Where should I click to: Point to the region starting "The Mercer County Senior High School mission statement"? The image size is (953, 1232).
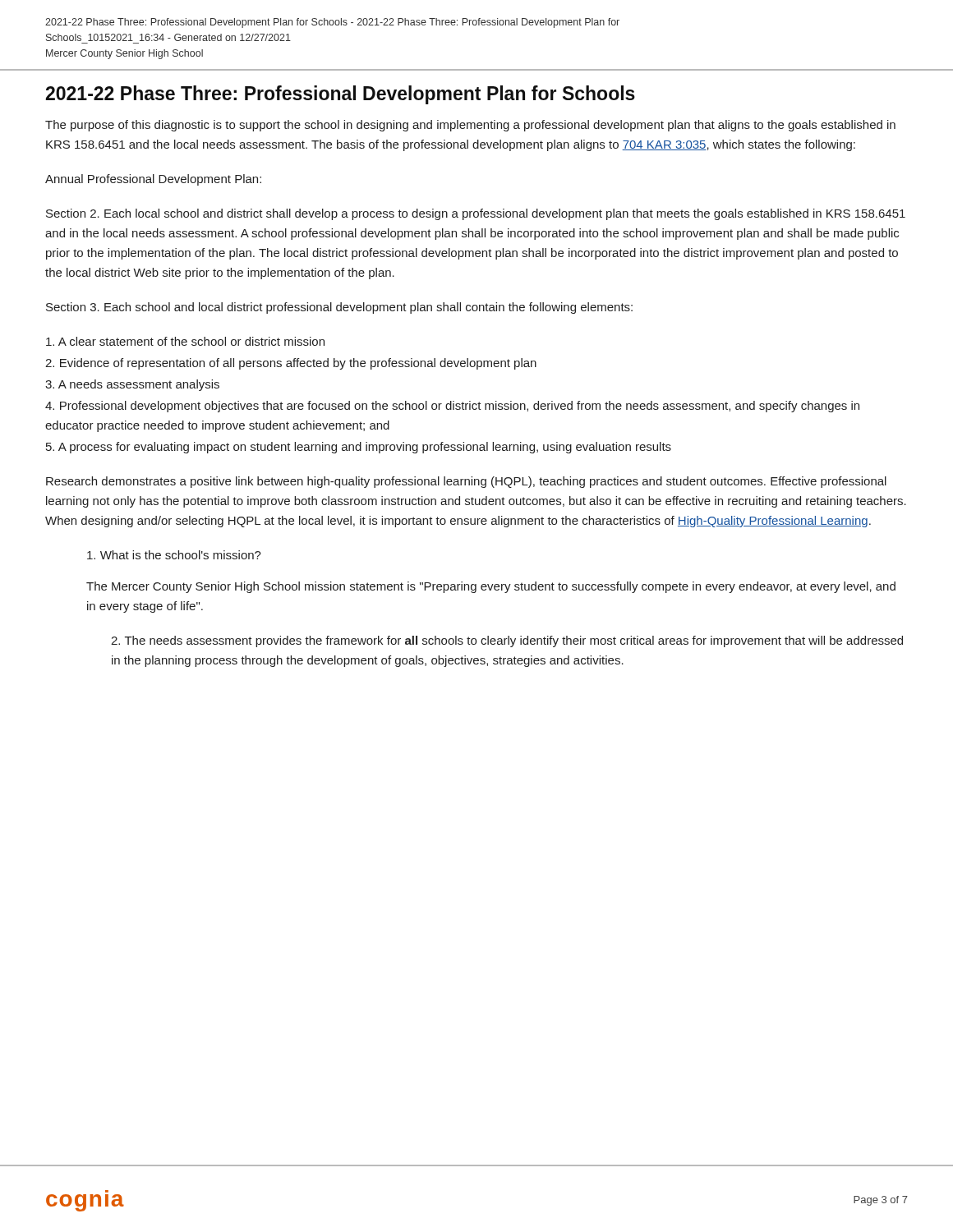497,596
